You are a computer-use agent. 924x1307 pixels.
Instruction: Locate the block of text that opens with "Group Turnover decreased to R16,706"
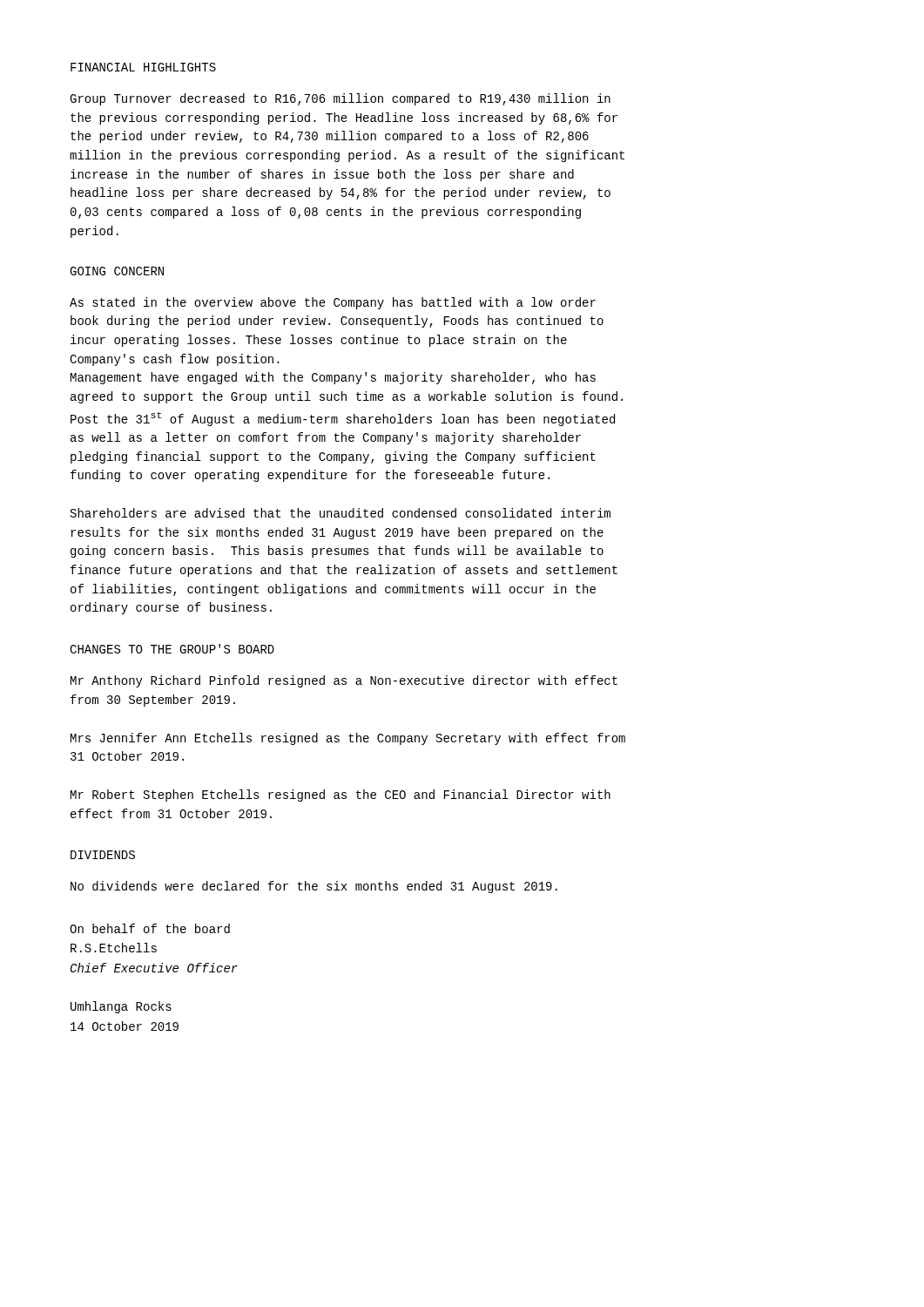pyautogui.click(x=348, y=165)
